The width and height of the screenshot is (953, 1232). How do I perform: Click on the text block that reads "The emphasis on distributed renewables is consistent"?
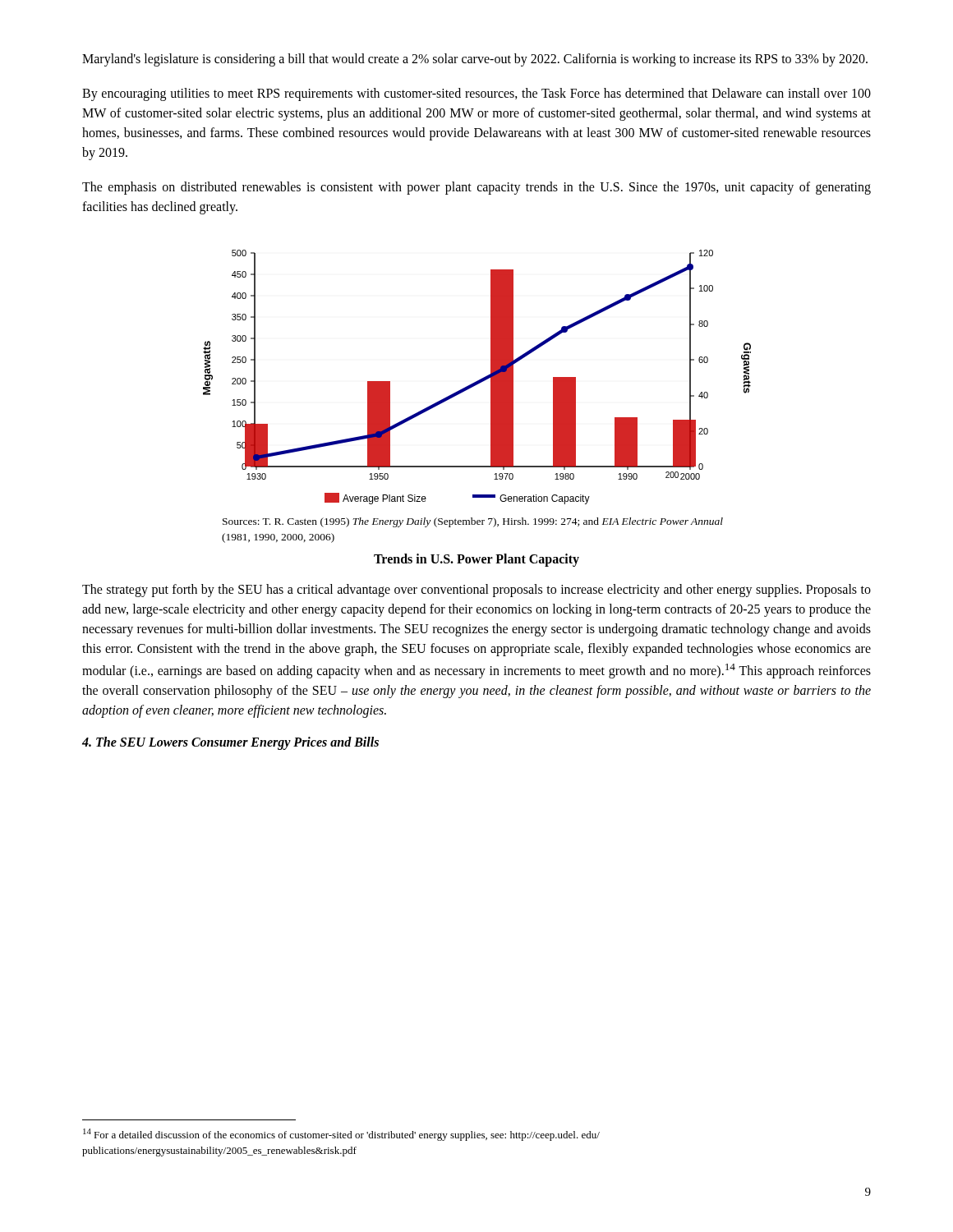[476, 197]
